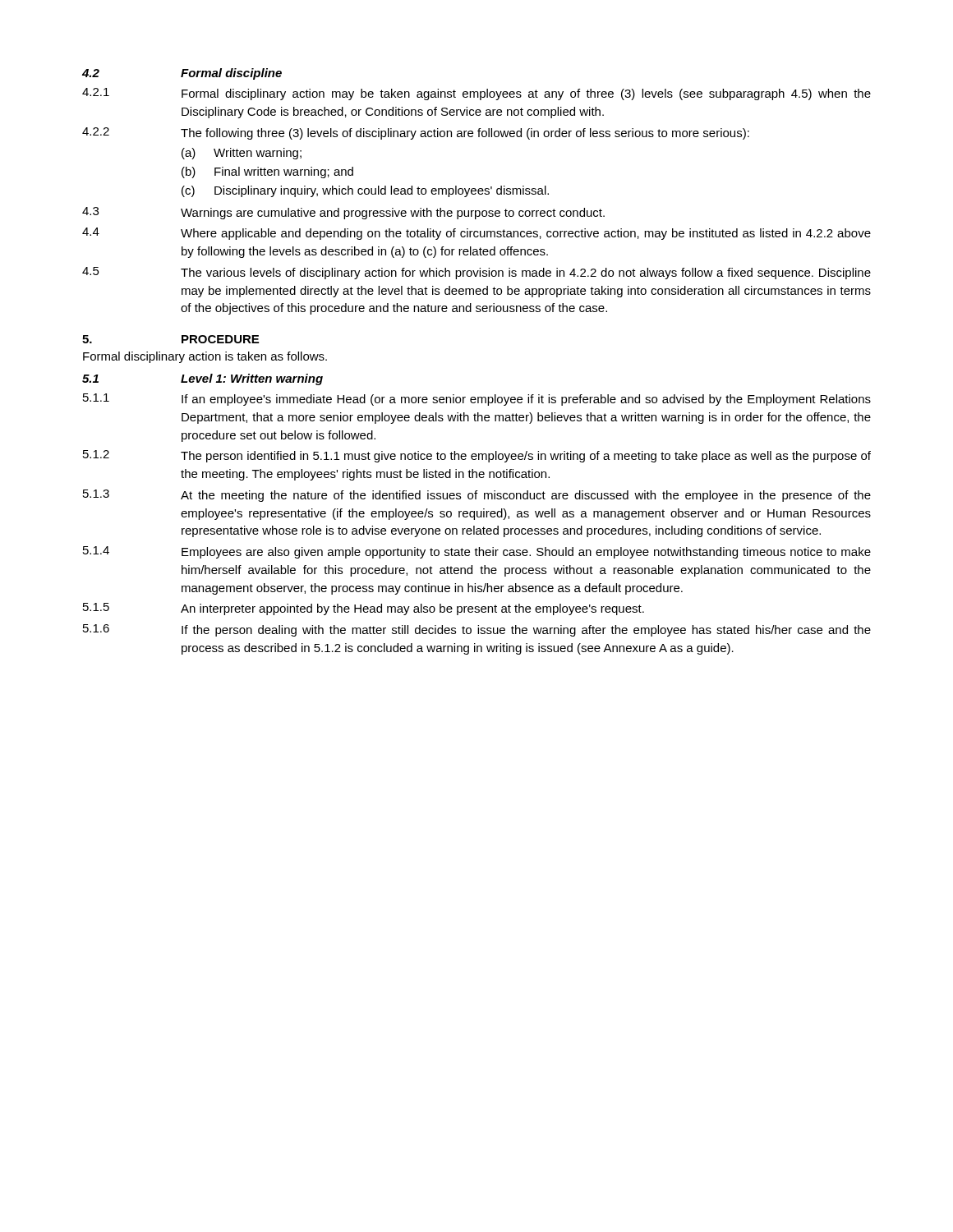Find the region starting "5.1.6 If the person dealing with the"
953x1232 pixels.
coord(476,639)
